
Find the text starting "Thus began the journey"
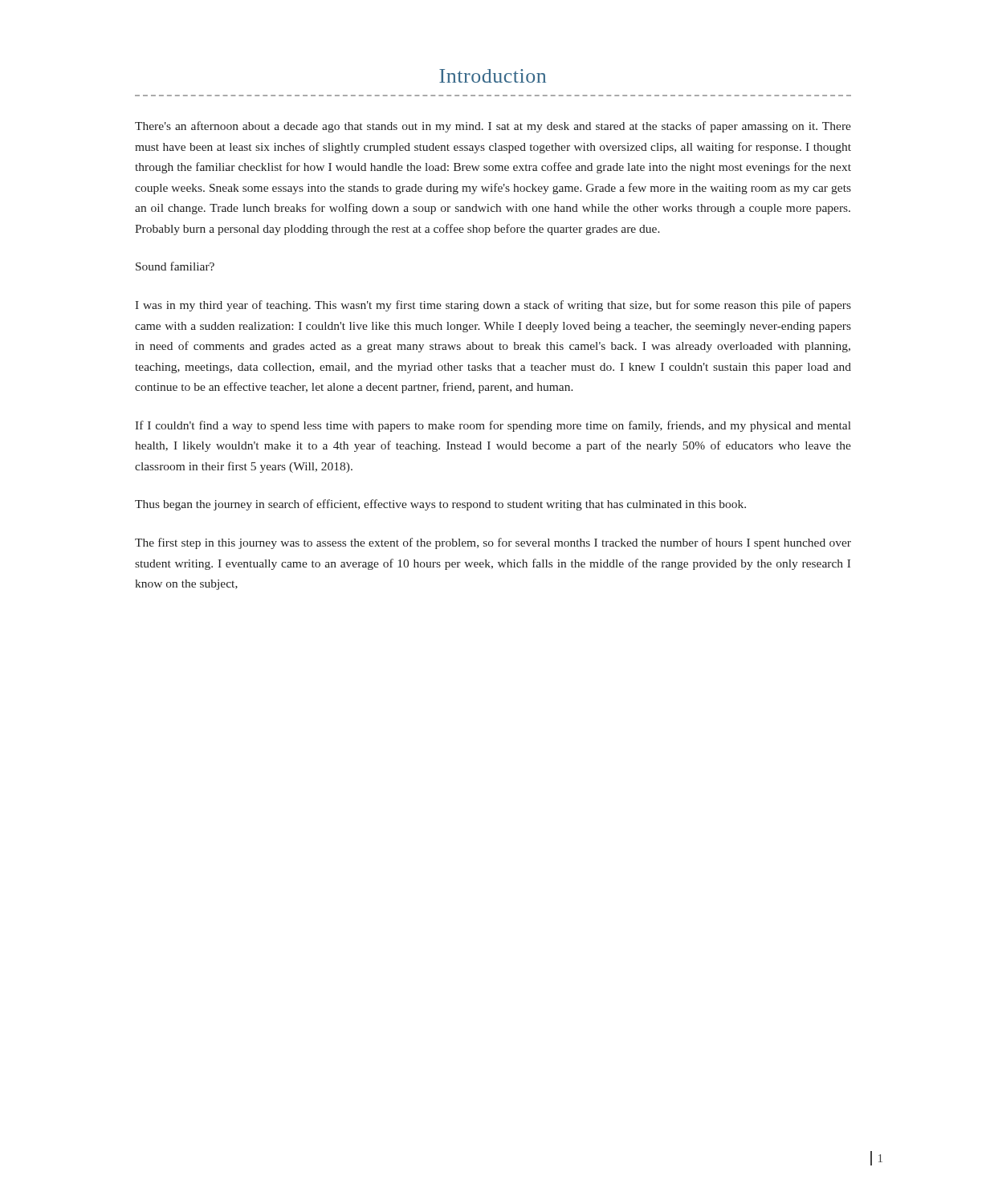coord(441,504)
